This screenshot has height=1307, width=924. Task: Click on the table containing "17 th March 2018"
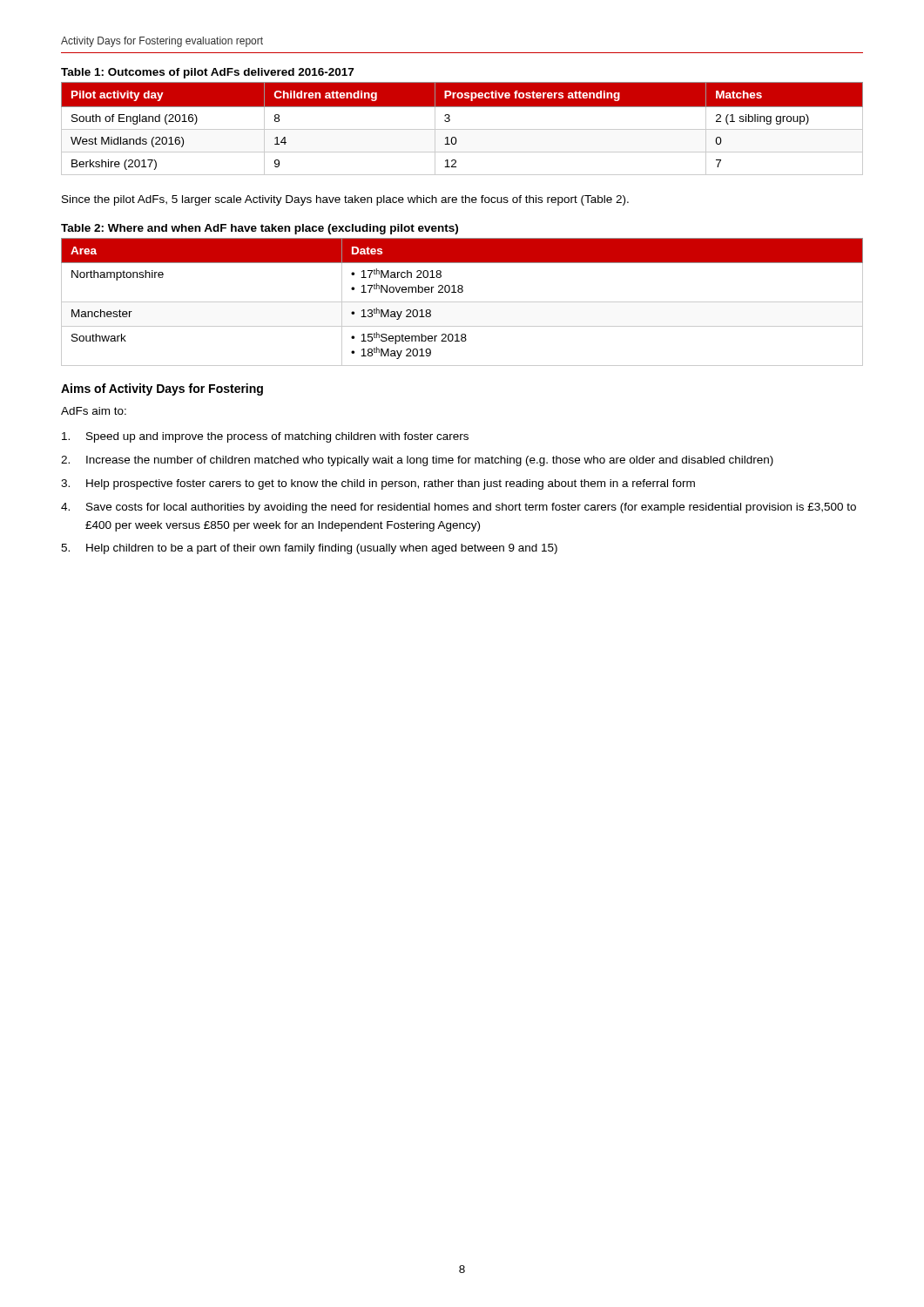pos(462,302)
